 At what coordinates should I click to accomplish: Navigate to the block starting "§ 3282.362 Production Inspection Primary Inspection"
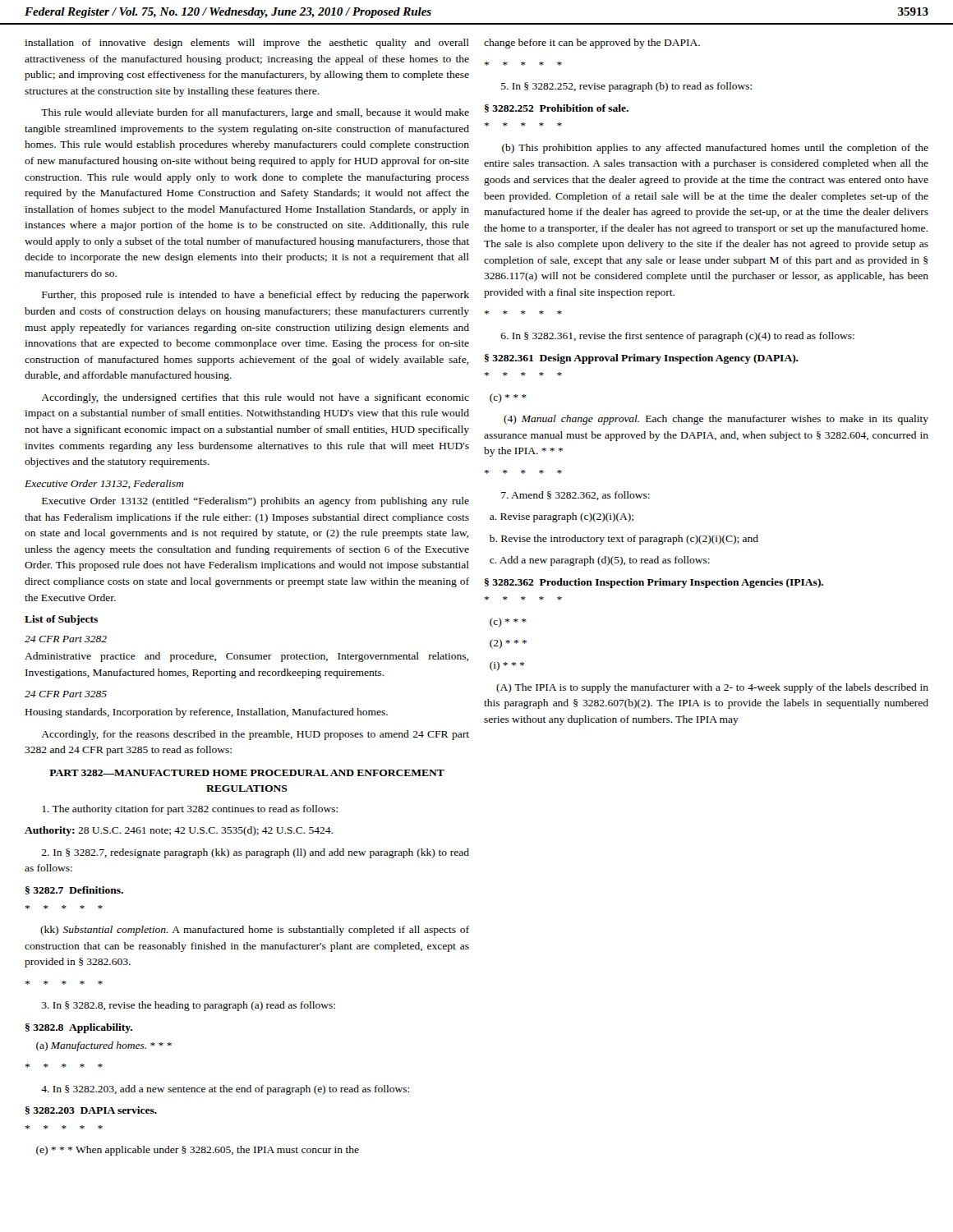coord(654,582)
